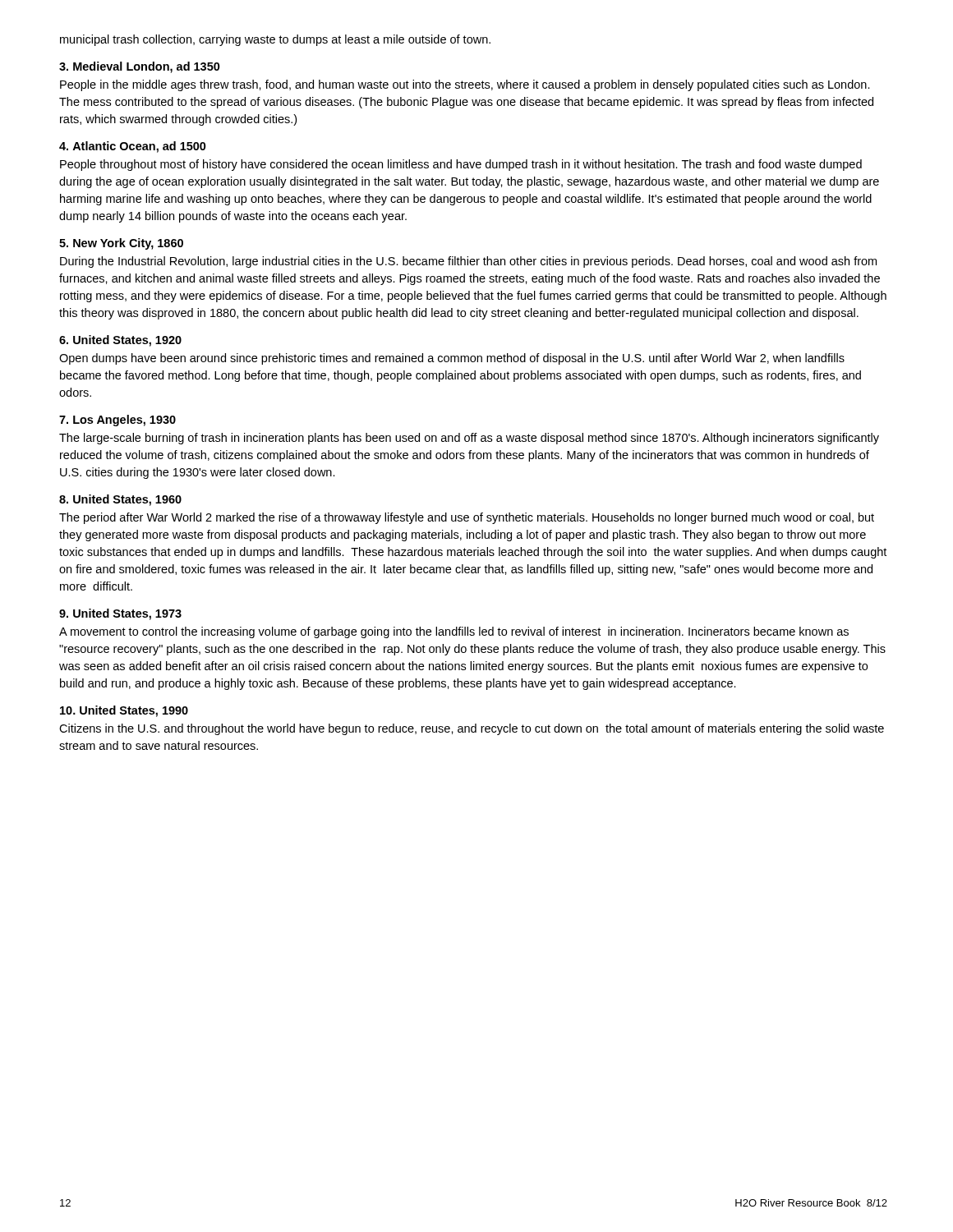Find the section header containing "4. Atlantic Ocean, ad 1500"
The image size is (953, 1232).
point(133,146)
